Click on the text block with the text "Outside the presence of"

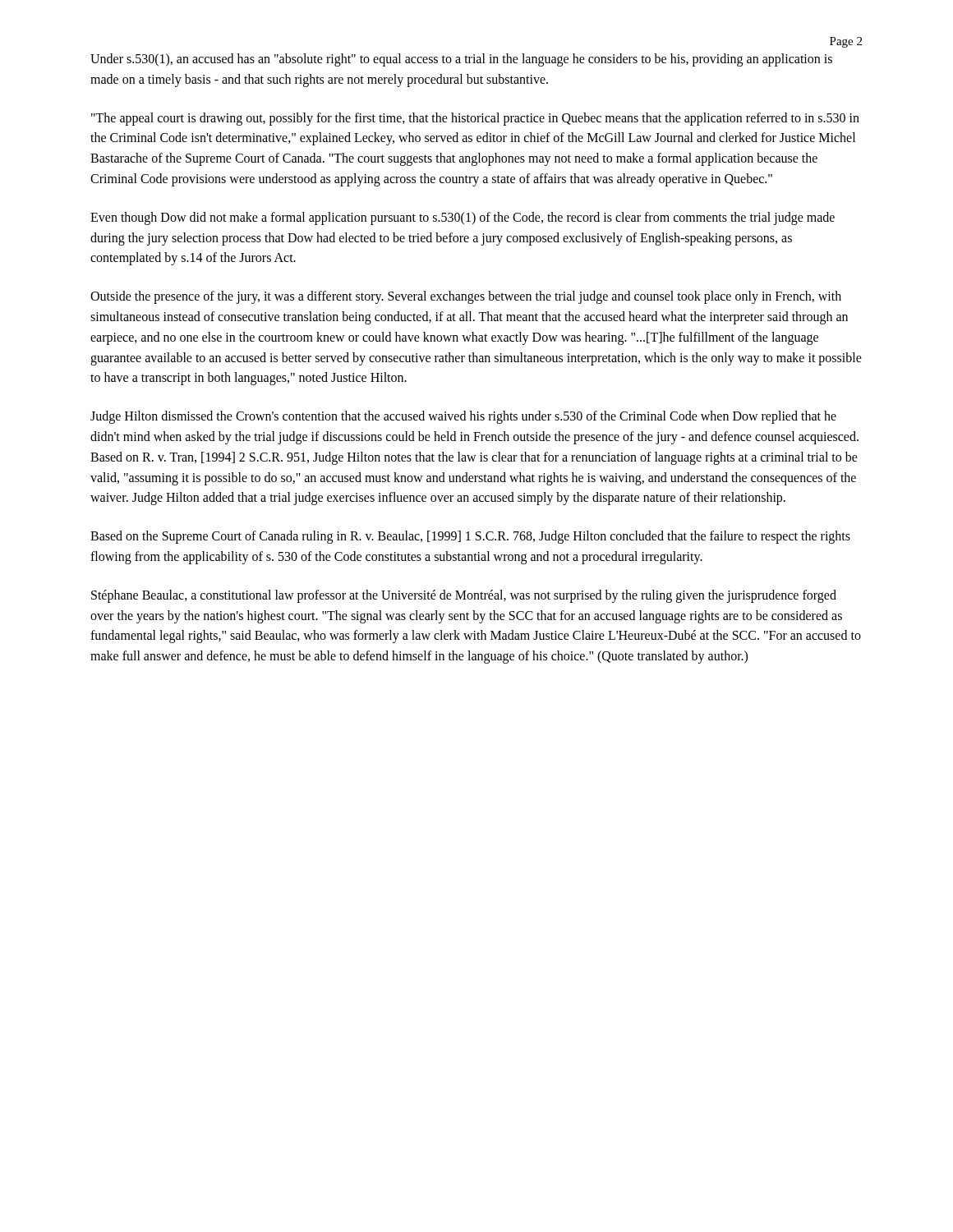coord(476,337)
